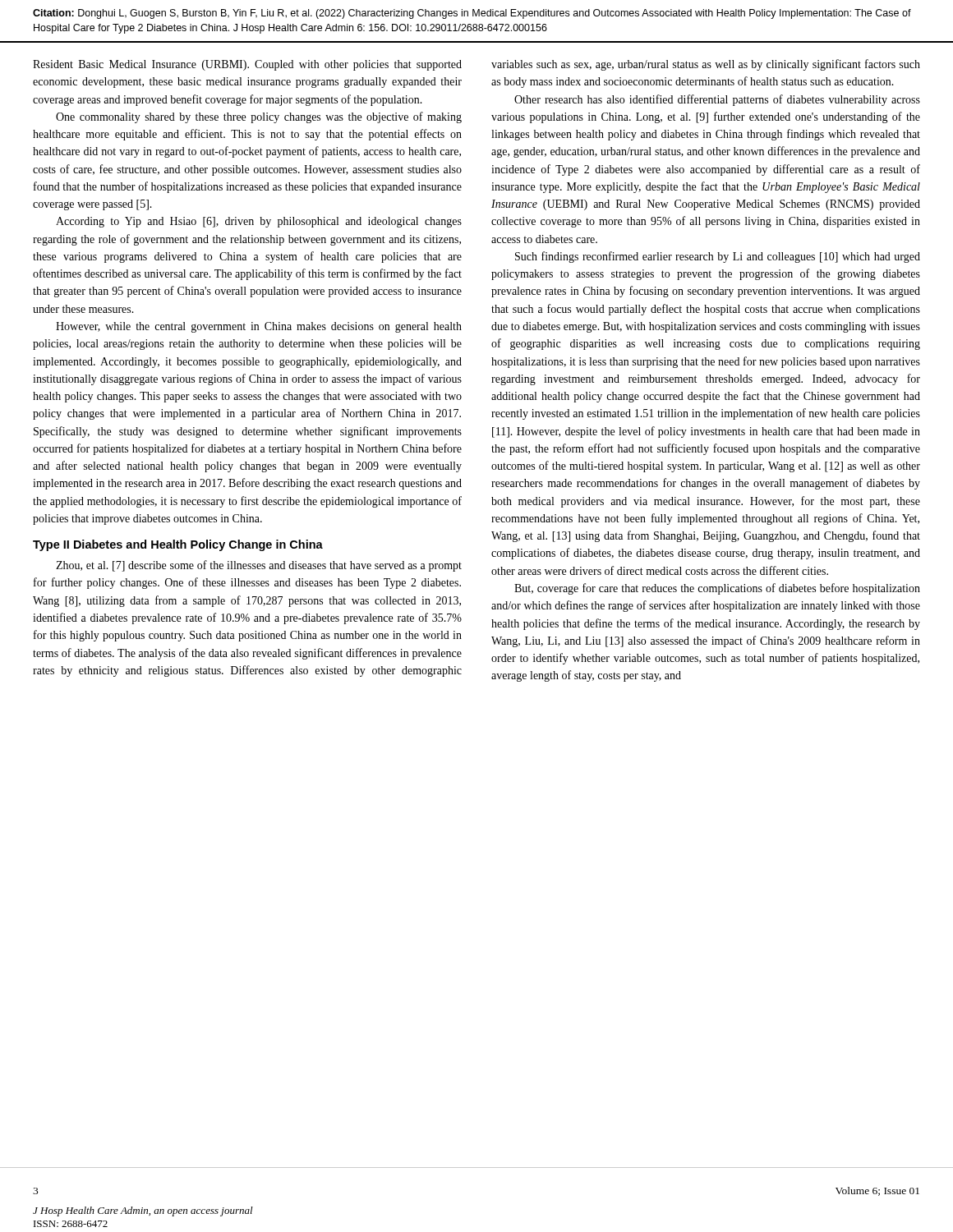Find the text block containing "Such findings reconfirmed earlier research by Li and"
Viewport: 953px width, 1232px height.
pos(706,414)
